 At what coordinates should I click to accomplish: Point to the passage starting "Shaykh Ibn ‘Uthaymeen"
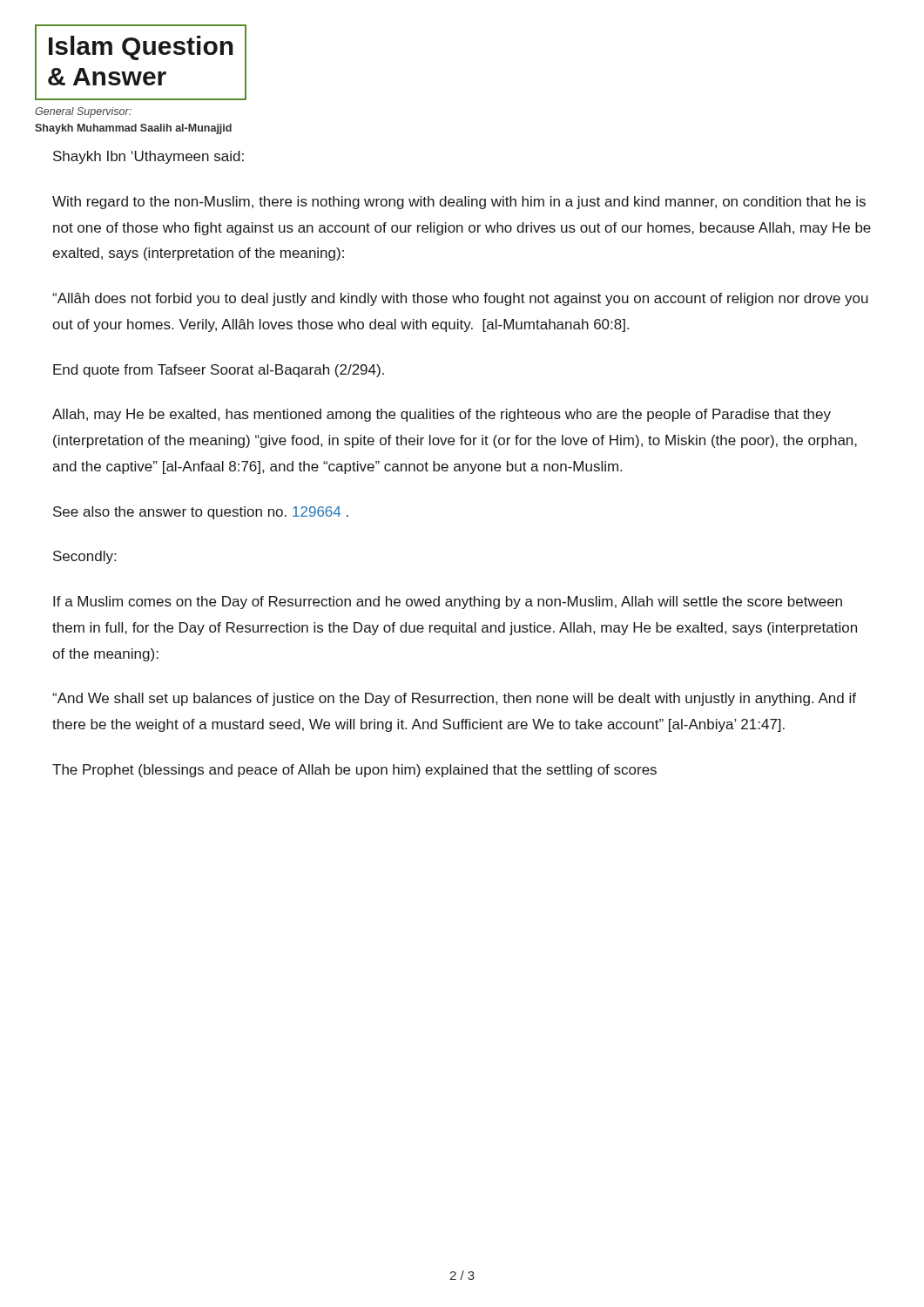(x=149, y=156)
